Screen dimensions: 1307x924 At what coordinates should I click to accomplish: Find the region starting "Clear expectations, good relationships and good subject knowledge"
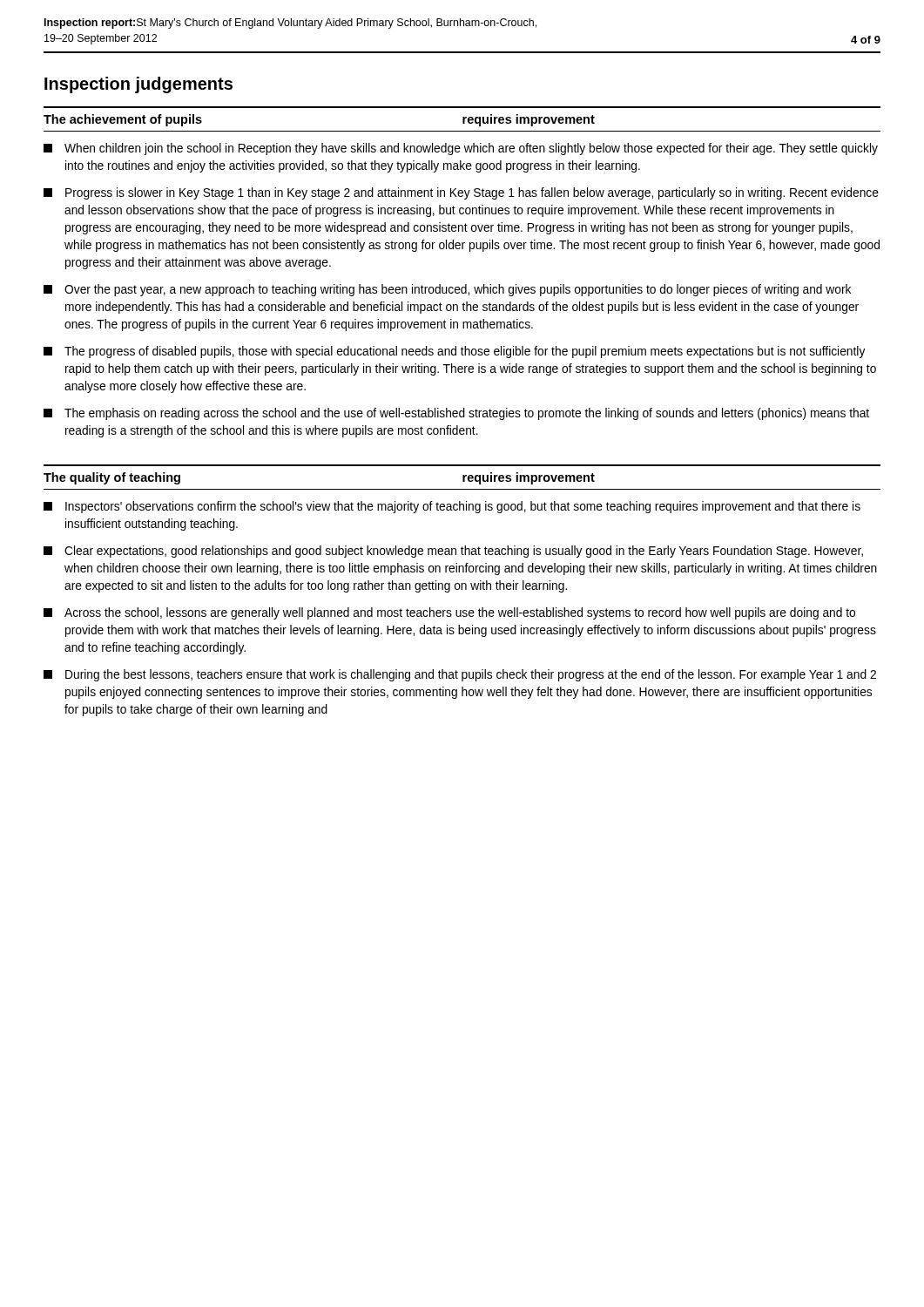(x=462, y=569)
